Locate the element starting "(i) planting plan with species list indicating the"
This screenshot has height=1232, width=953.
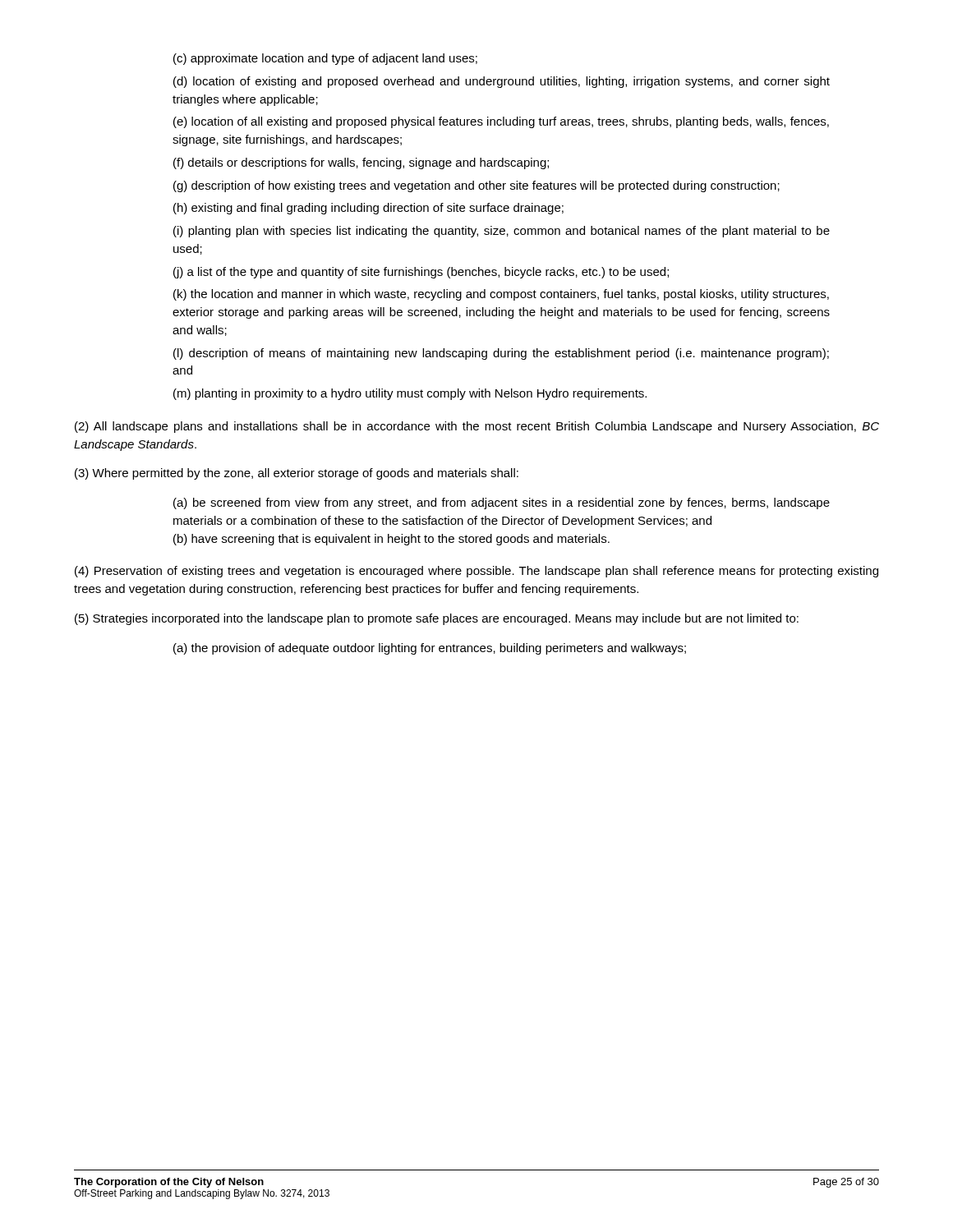click(501, 239)
